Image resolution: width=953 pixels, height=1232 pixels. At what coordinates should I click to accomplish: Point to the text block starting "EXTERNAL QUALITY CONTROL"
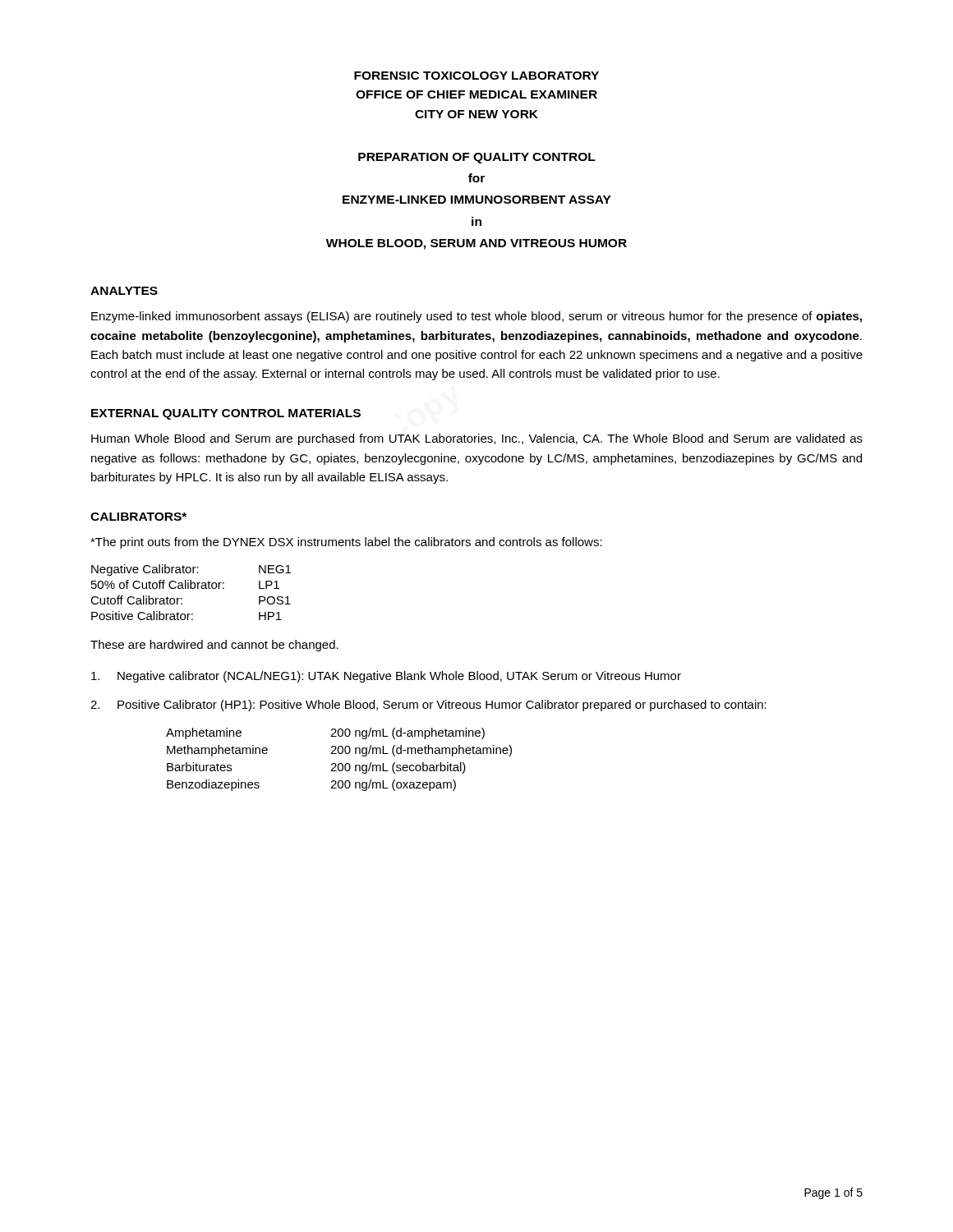[226, 413]
